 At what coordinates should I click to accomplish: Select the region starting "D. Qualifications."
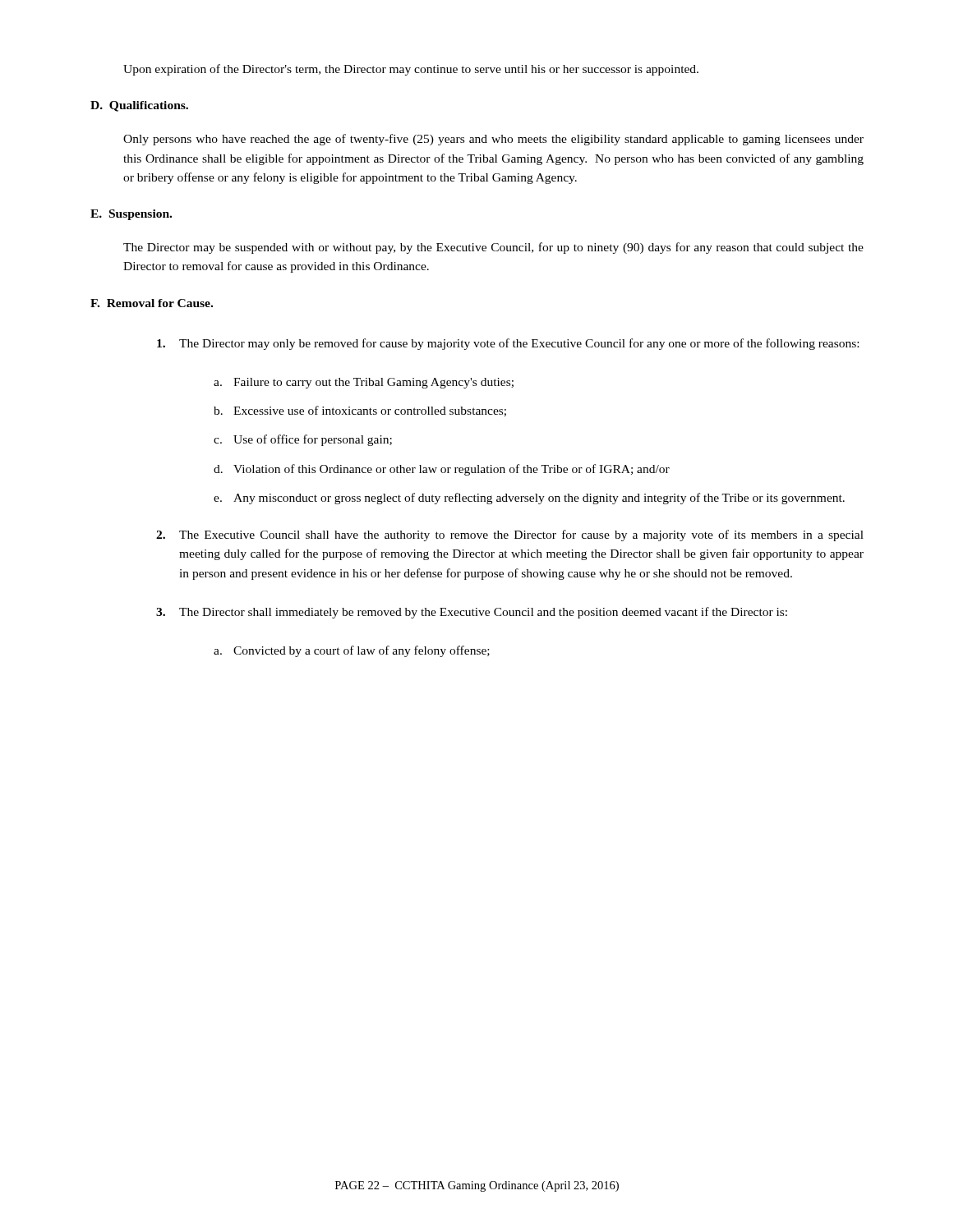pyautogui.click(x=140, y=105)
